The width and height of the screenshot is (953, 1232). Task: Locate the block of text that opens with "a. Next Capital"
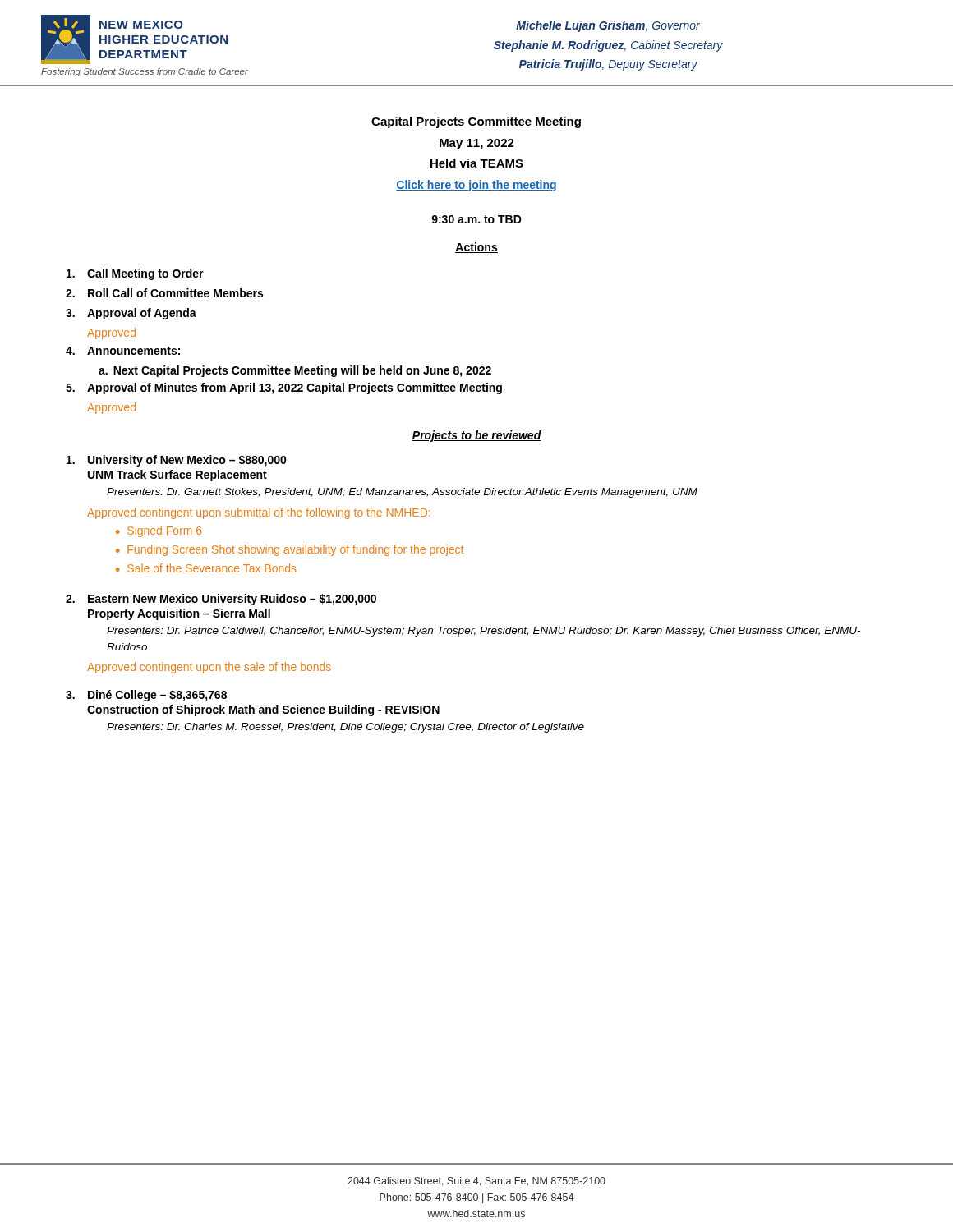tap(295, 371)
